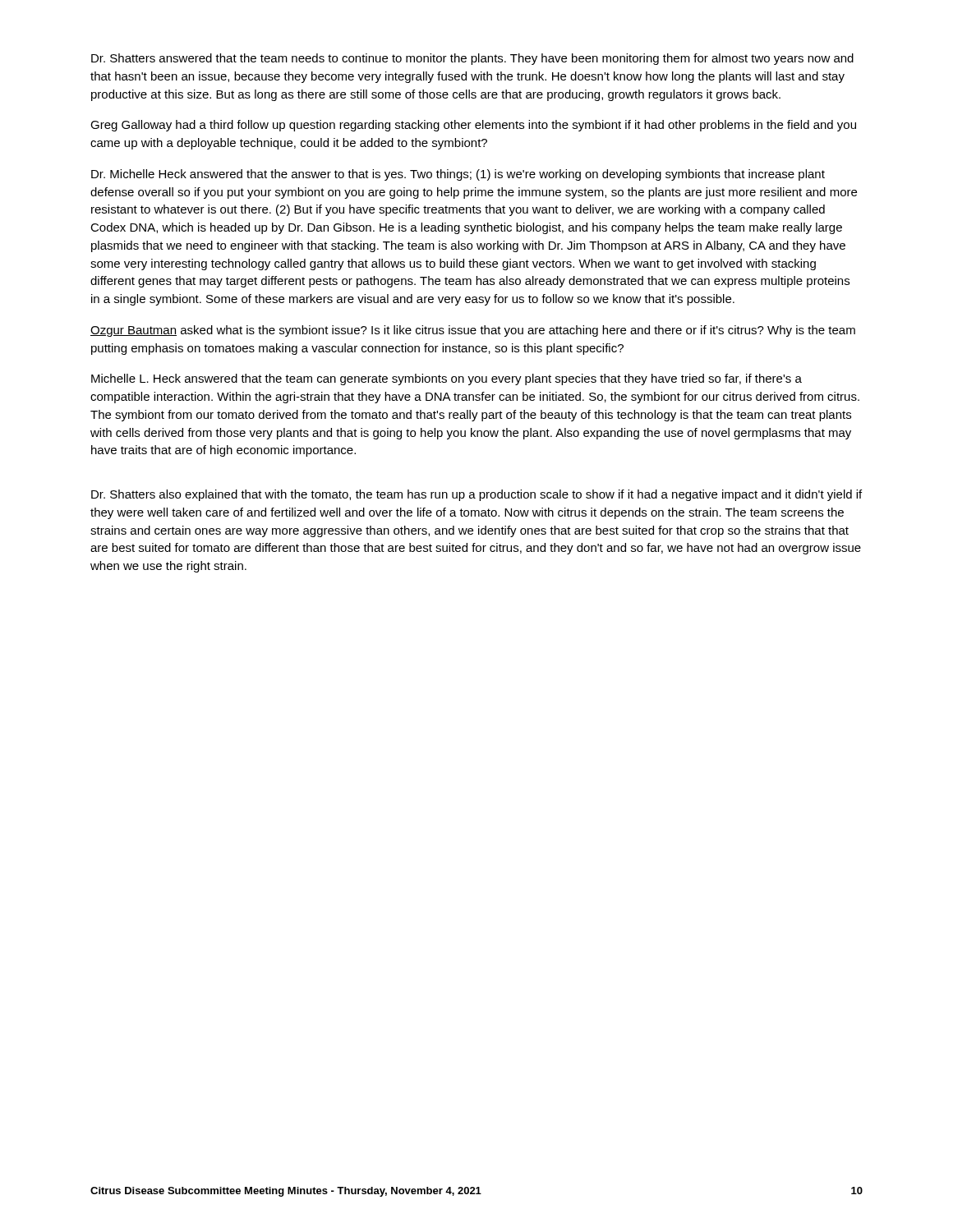The image size is (953, 1232).
Task: Point to the block starting "Greg Galloway had a third follow"
Action: click(x=474, y=134)
